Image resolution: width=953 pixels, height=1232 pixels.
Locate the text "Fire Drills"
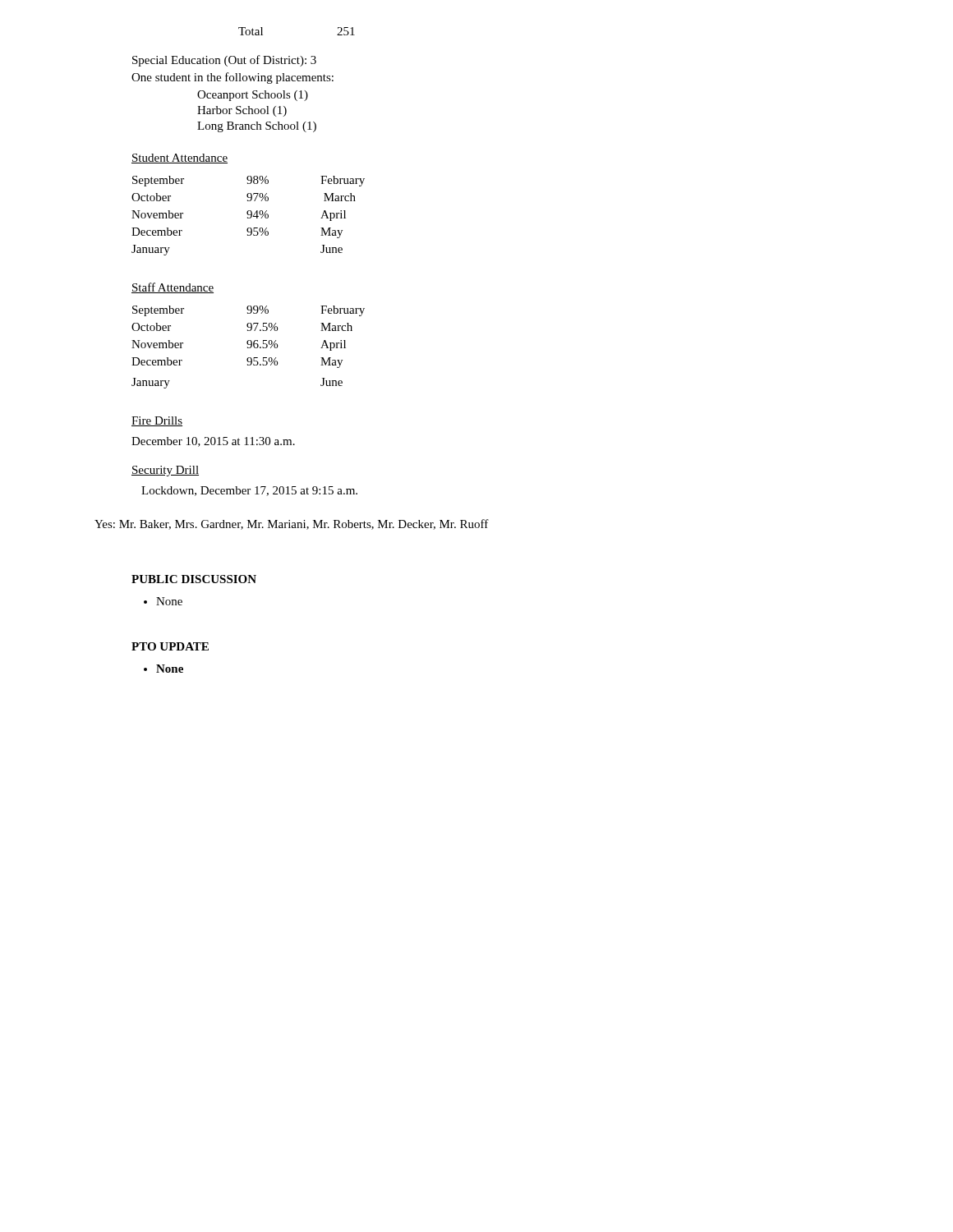pyautogui.click(x=157, y=421)
